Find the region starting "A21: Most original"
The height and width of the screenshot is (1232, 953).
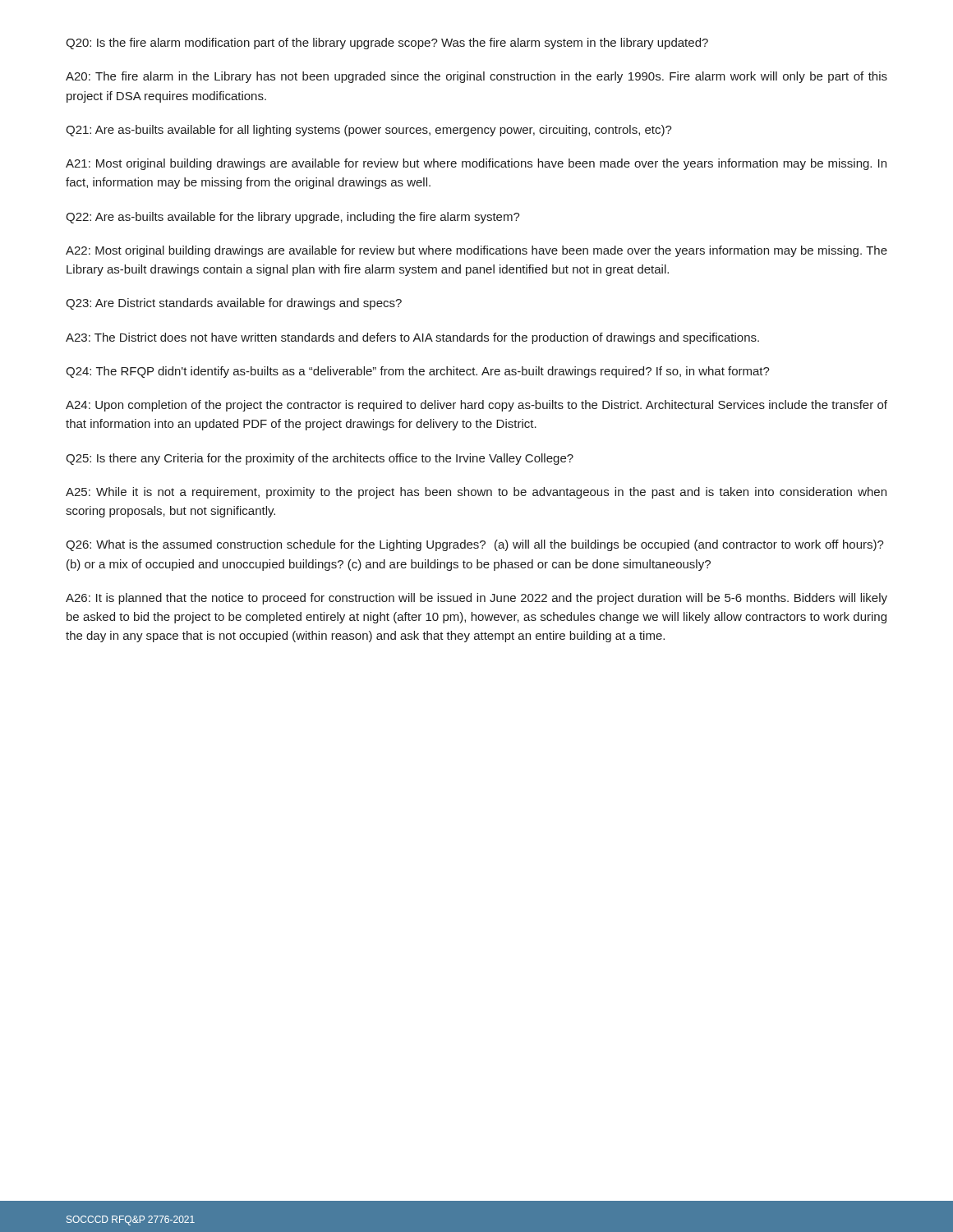(476, 173)
